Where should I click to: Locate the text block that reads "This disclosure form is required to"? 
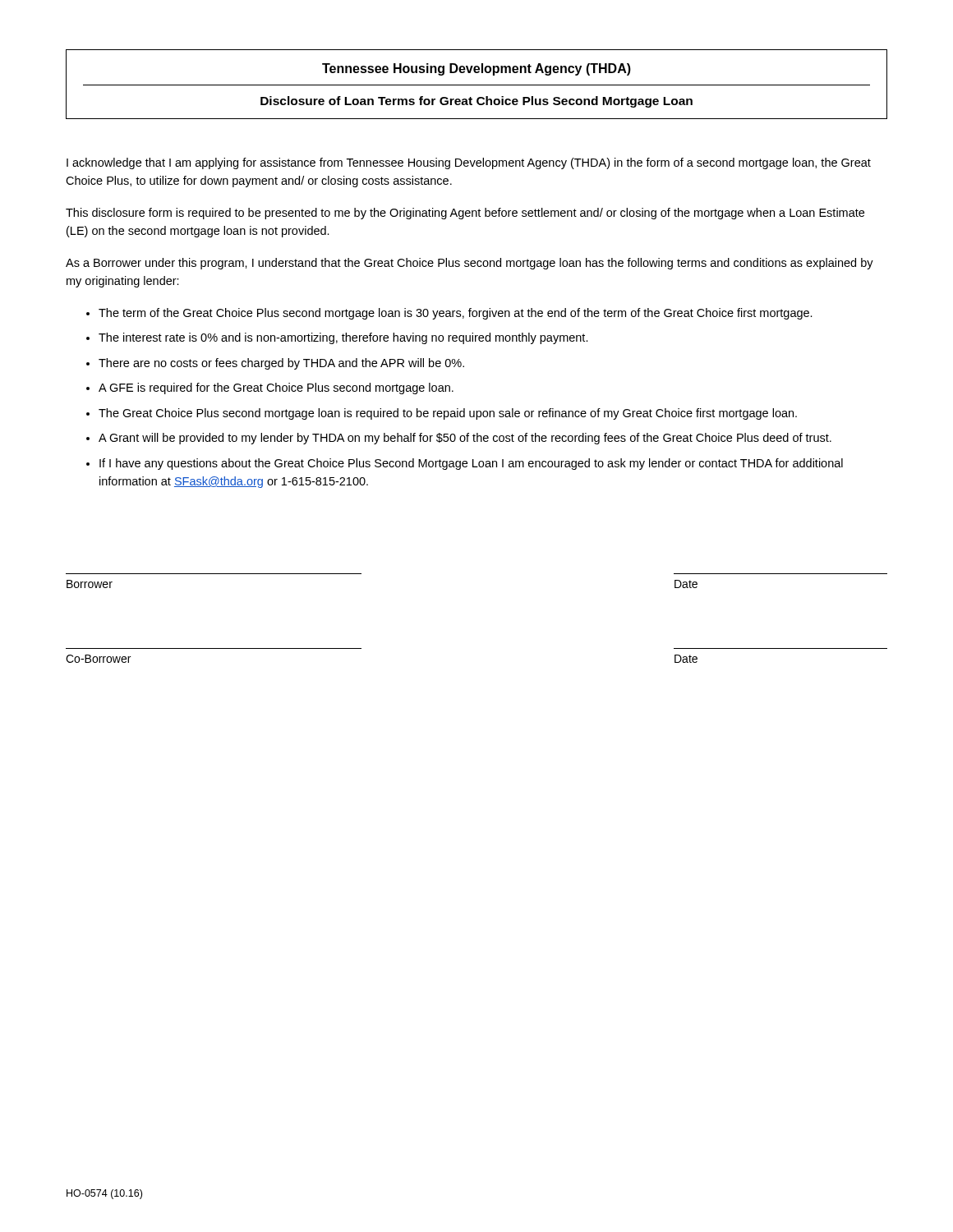(x=465, y=222)
